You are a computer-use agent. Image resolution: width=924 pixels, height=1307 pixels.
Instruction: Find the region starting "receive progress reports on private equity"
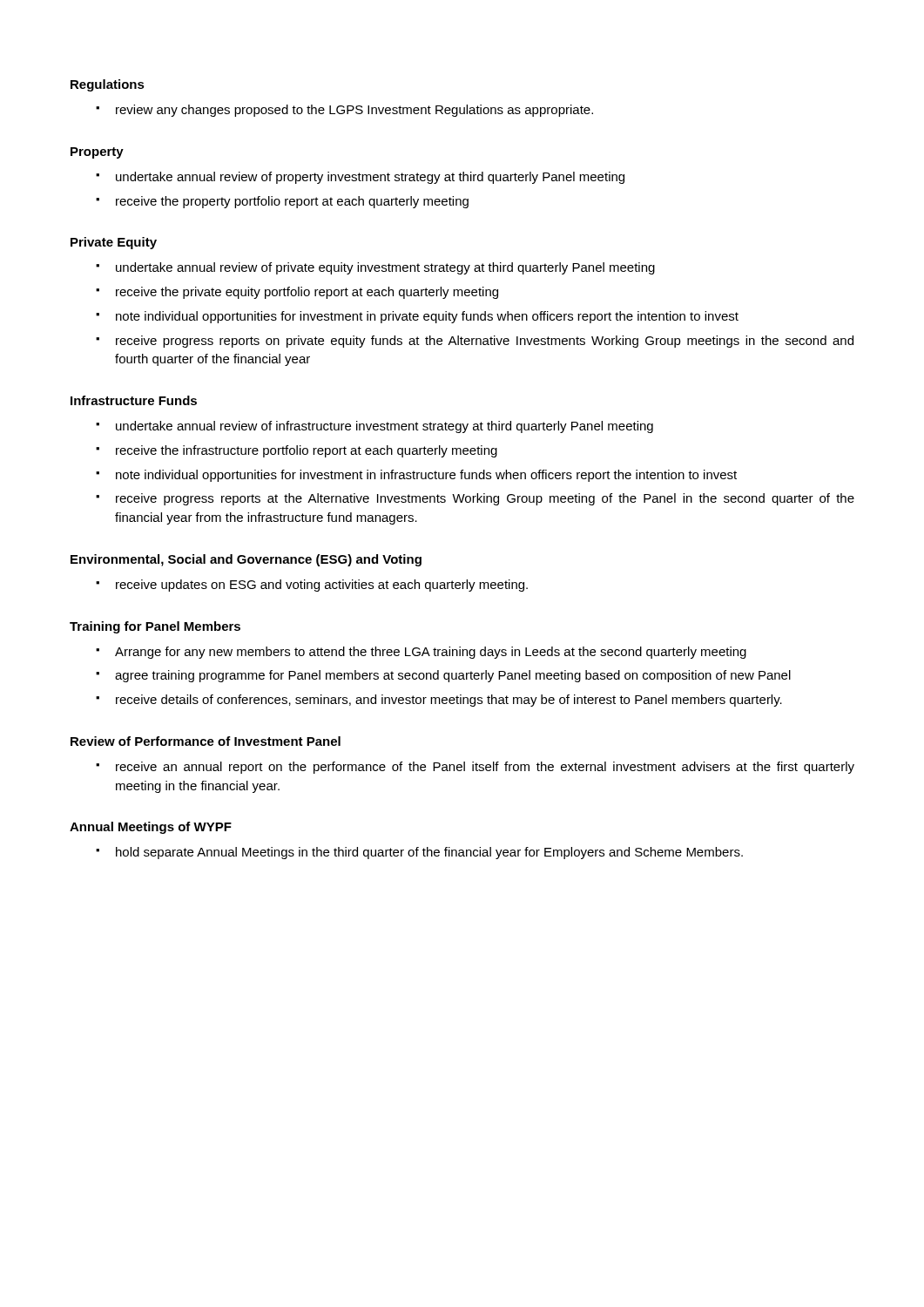485,349
